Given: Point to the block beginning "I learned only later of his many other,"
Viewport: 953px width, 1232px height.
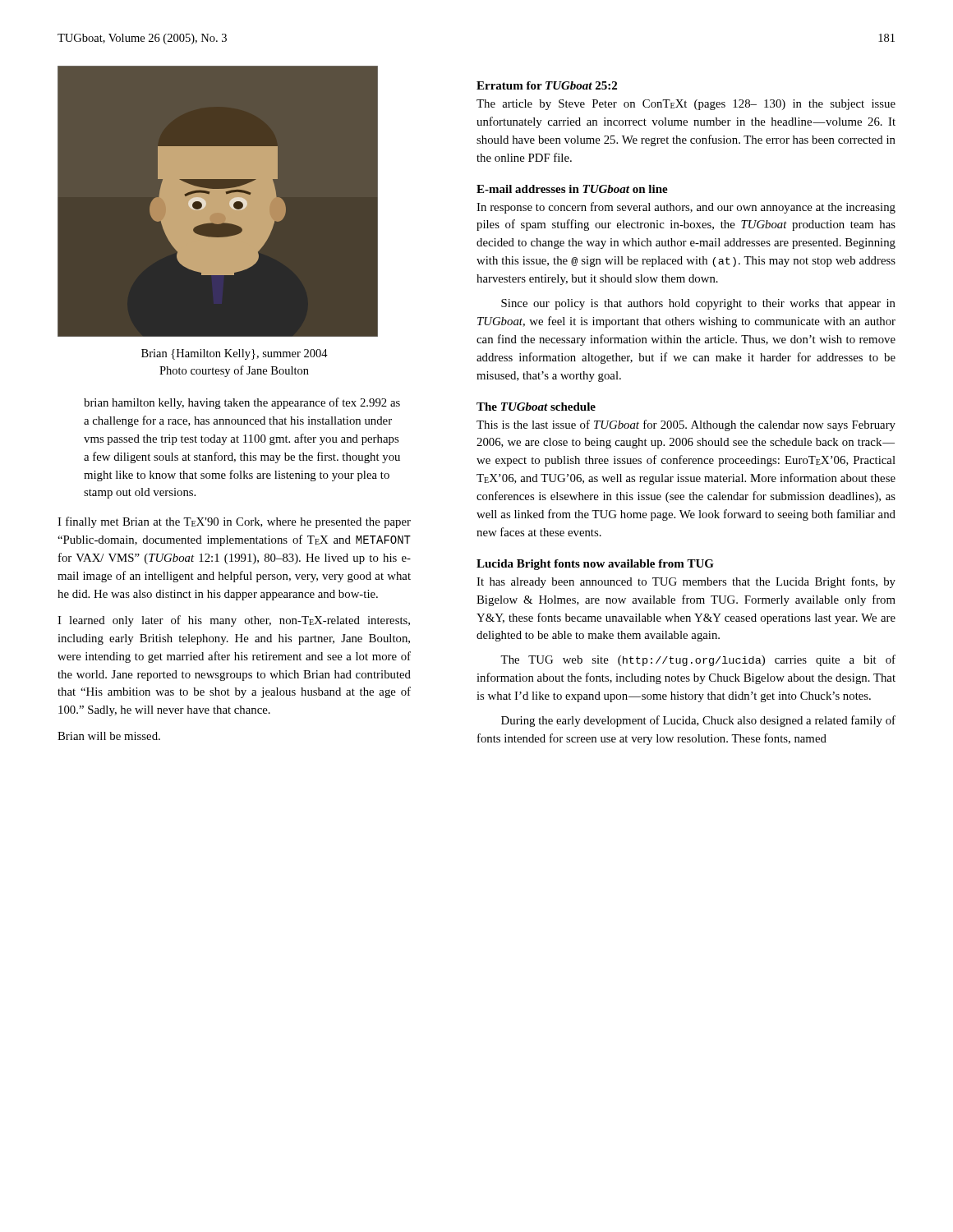Looking at the screenshot, I should click(x=234, y=666).
